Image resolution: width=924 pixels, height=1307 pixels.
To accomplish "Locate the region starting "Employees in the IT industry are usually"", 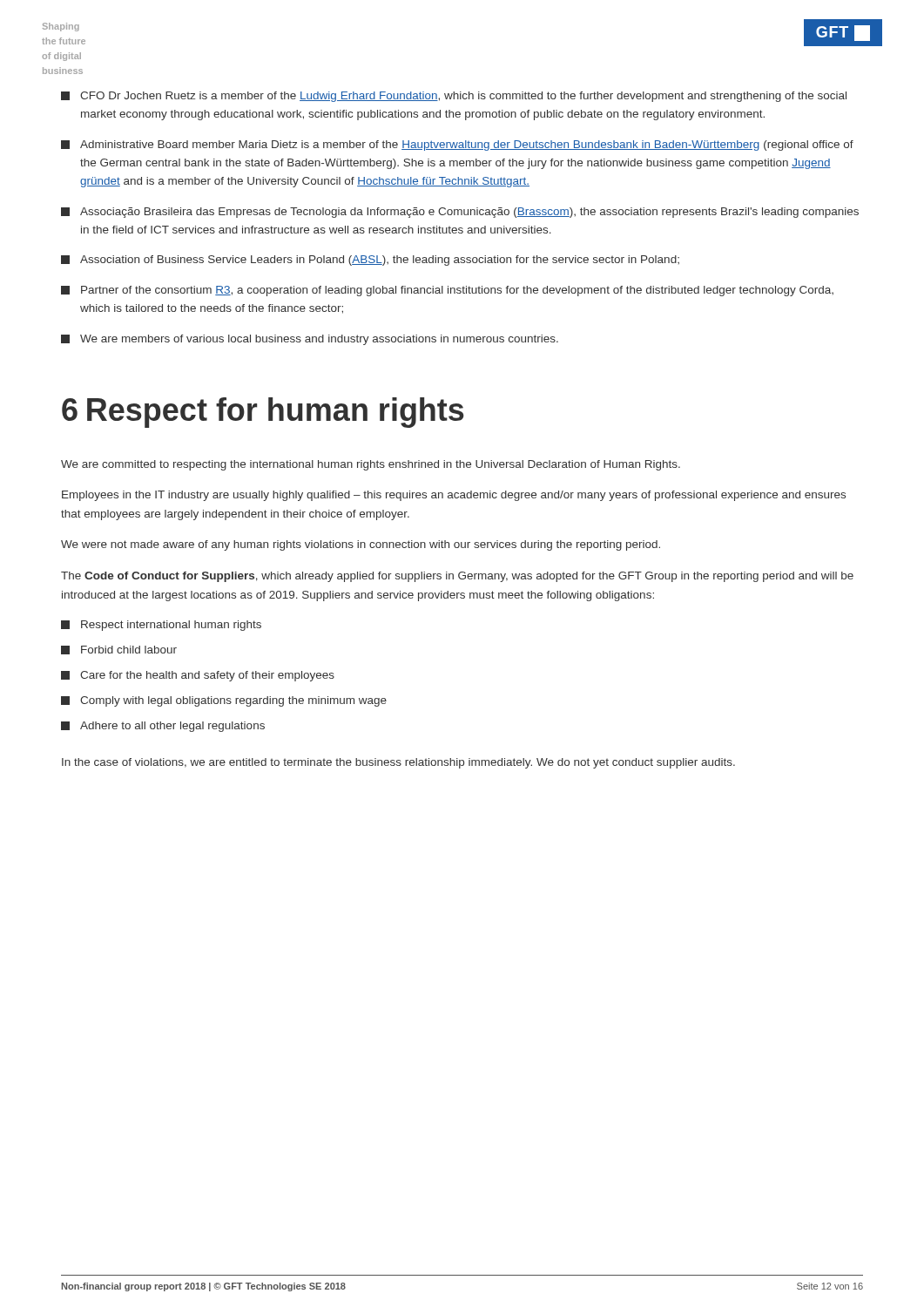I will tap(454, 504).
